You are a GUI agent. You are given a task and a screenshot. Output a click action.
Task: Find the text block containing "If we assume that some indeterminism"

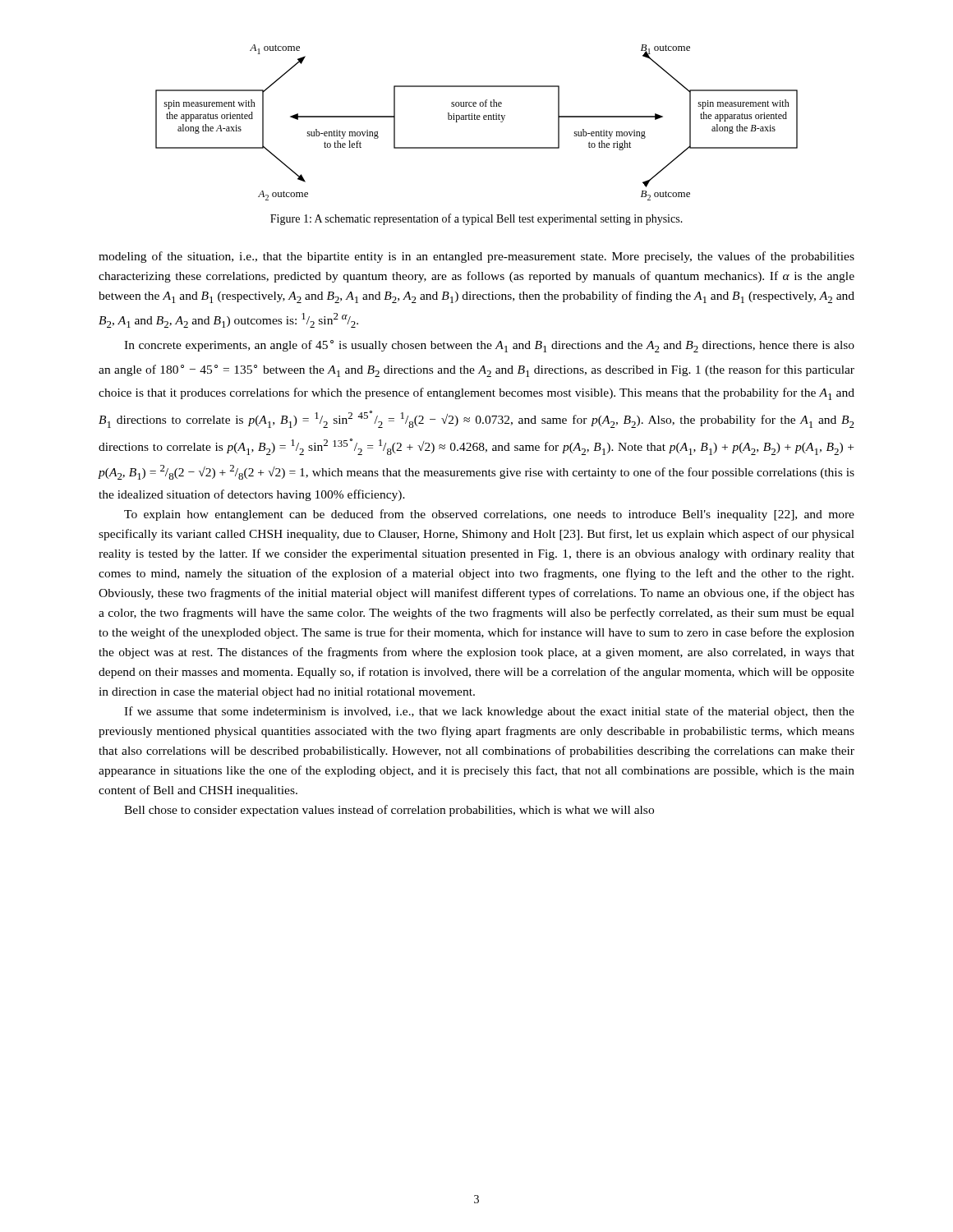(x=476, y=751)
